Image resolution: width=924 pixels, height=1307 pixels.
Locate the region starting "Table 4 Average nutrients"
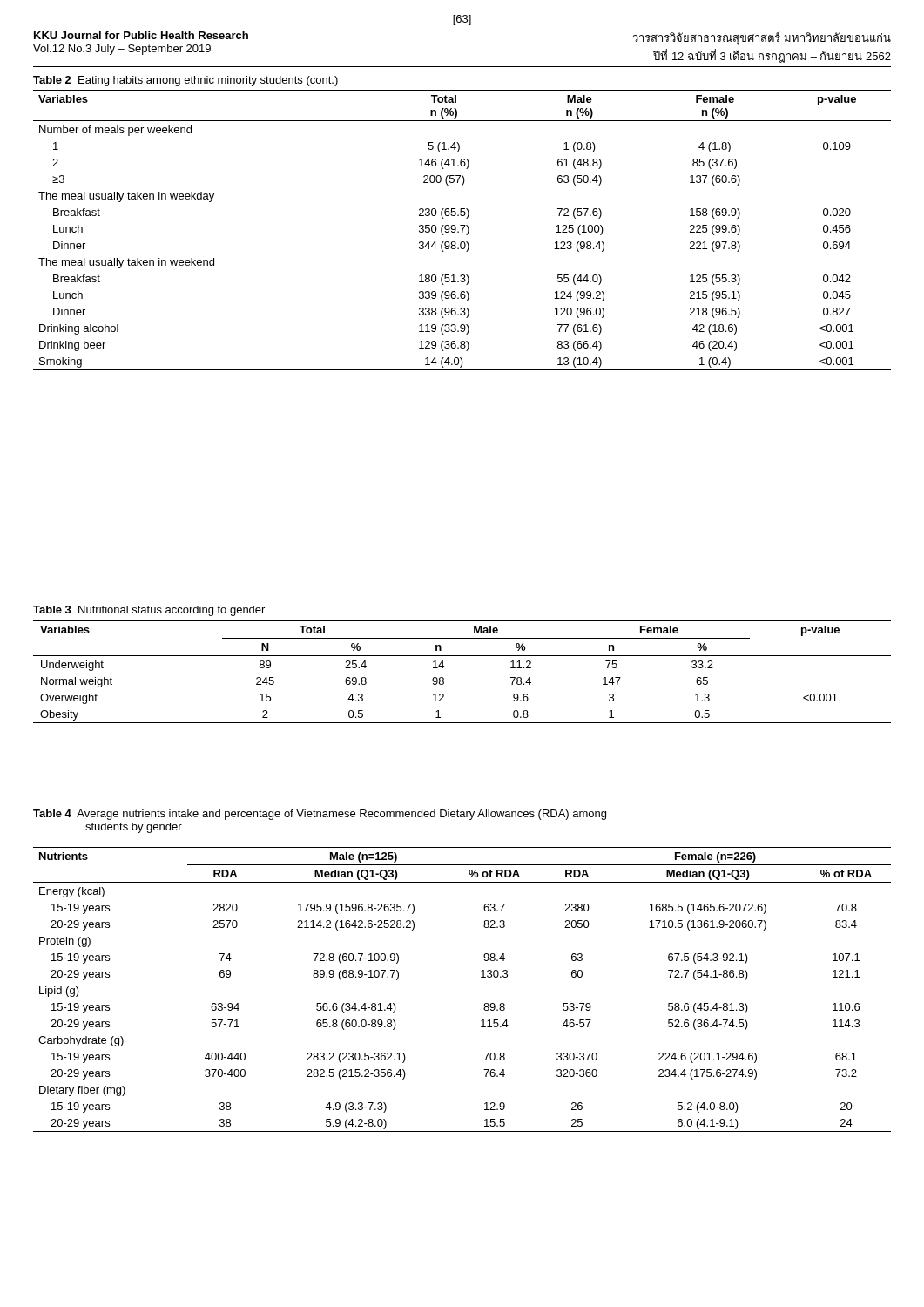pyautogui.click(x=320, y=820)
